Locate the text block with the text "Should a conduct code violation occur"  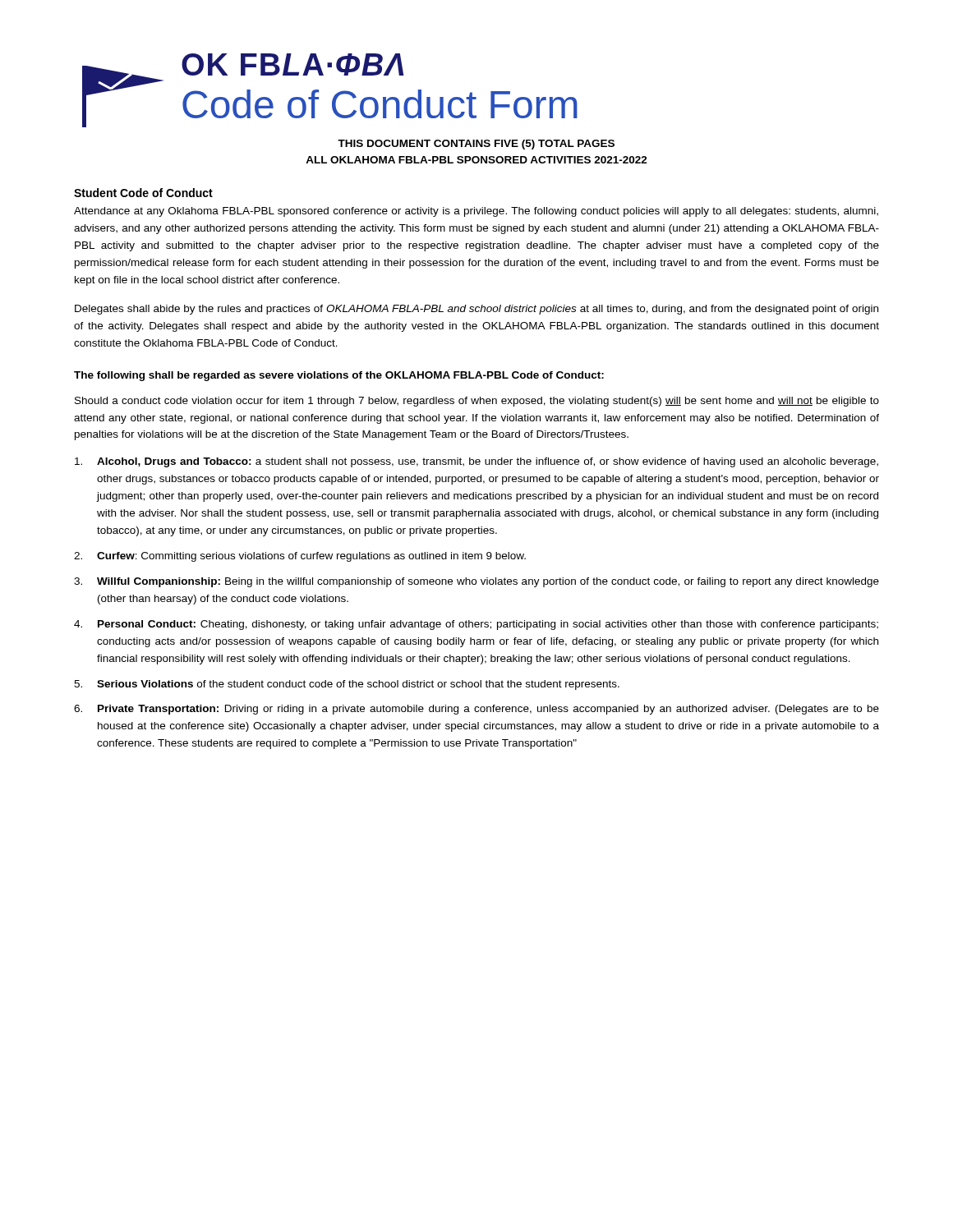pyautogui.click(x=476, y=417)
